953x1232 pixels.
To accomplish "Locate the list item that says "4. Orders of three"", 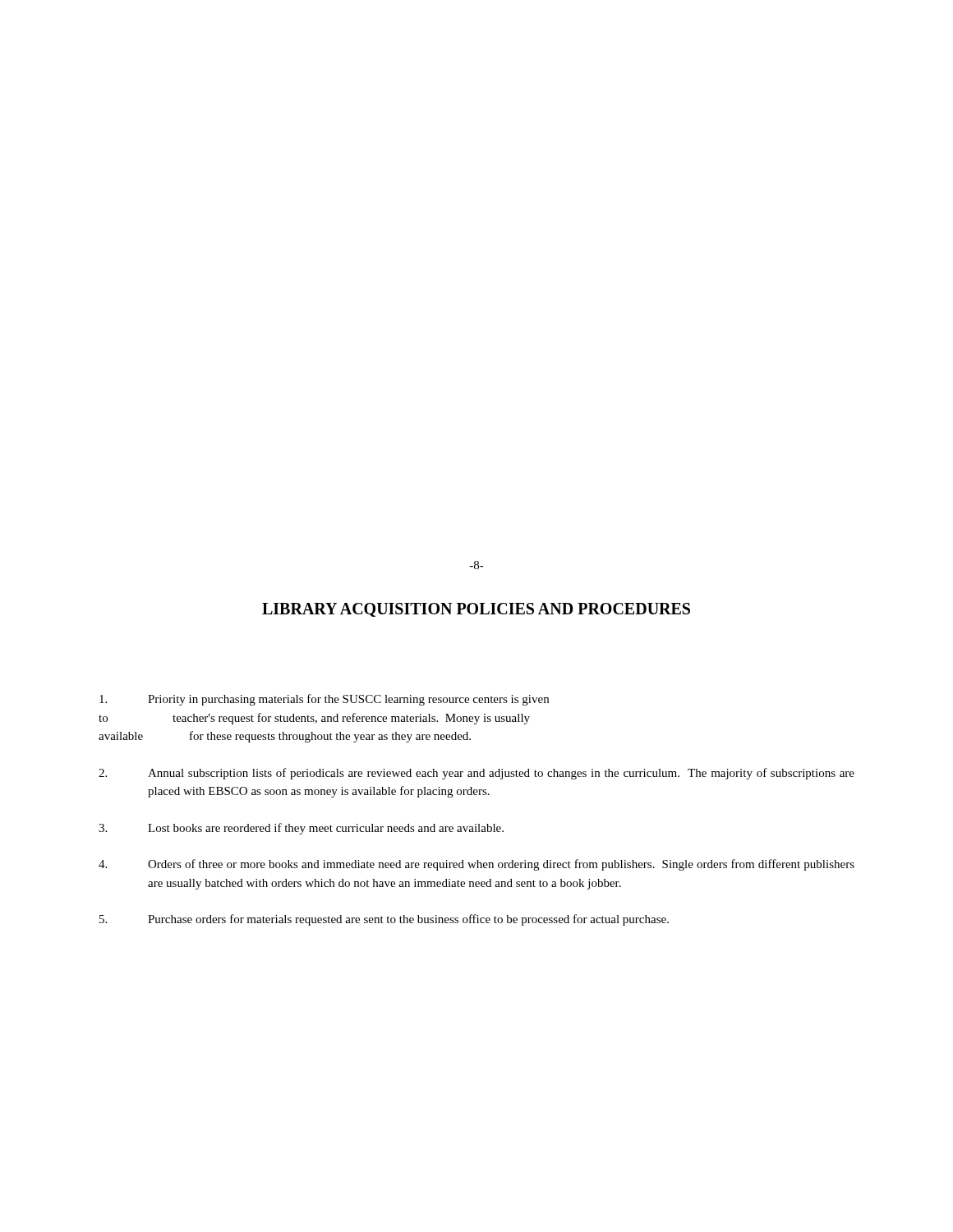I will point(476,873).
